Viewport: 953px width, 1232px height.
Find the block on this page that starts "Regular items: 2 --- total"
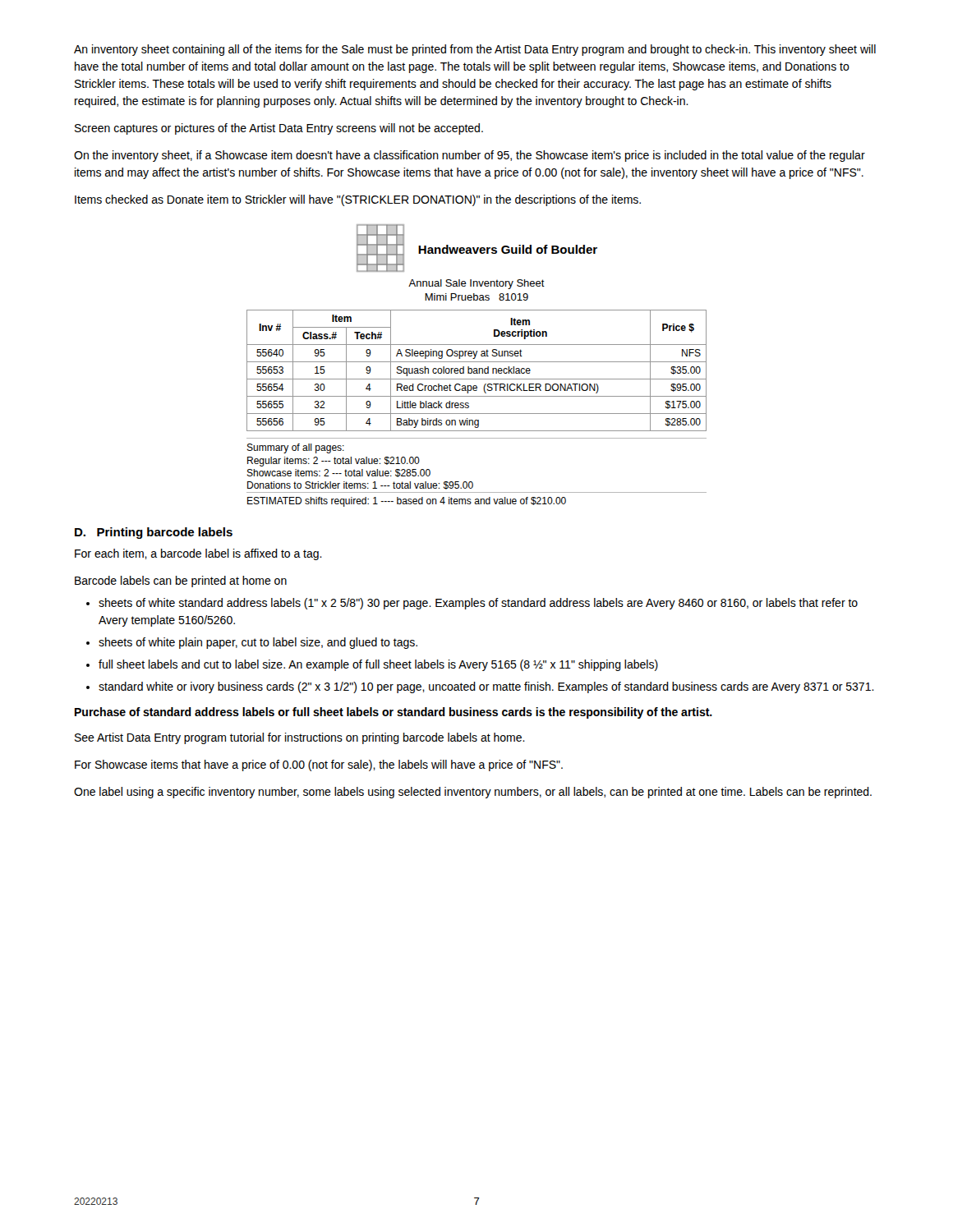(333, 461)
